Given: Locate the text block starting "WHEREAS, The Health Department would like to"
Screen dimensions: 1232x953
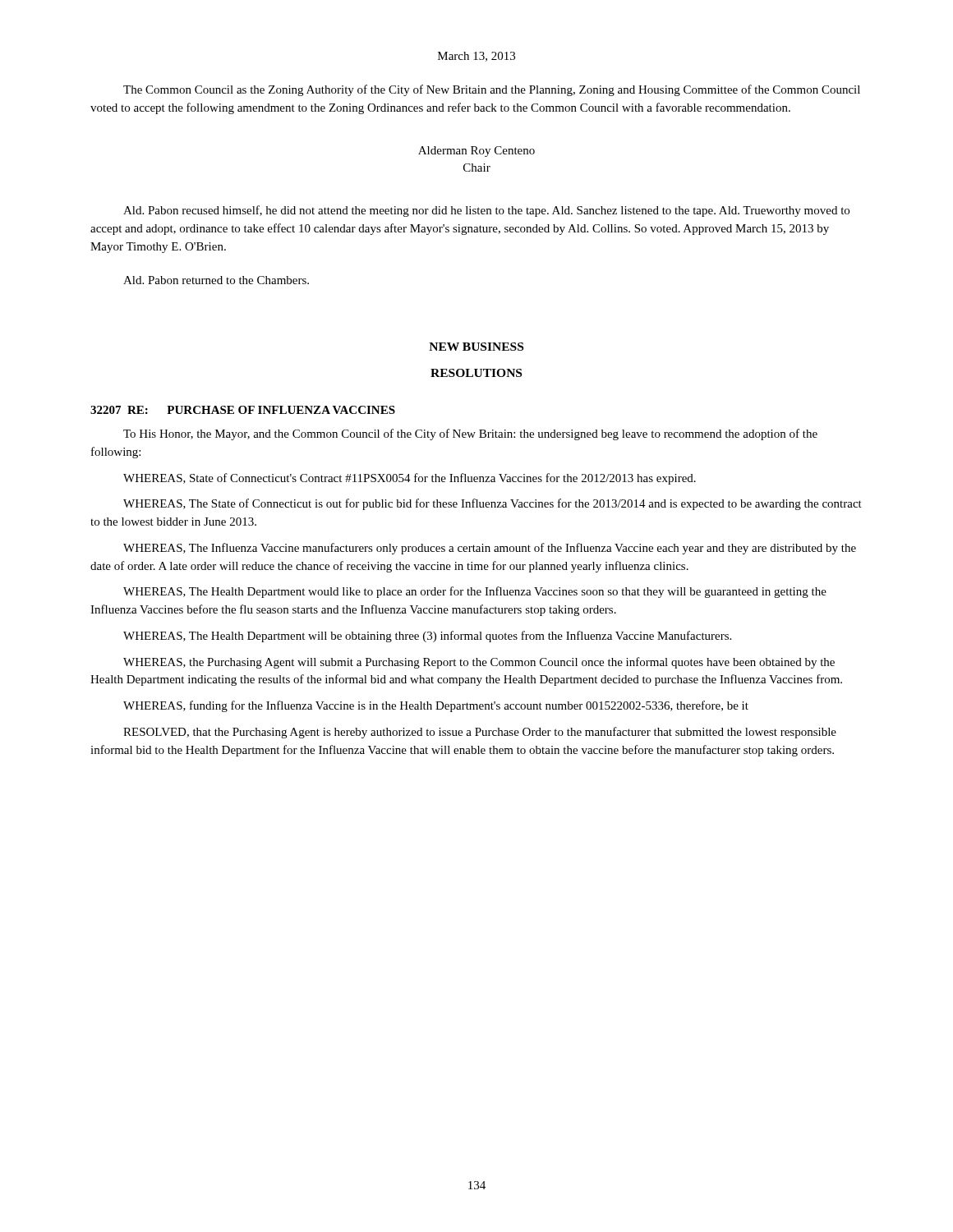Looking at the screenshot, I should coord(458,600).
